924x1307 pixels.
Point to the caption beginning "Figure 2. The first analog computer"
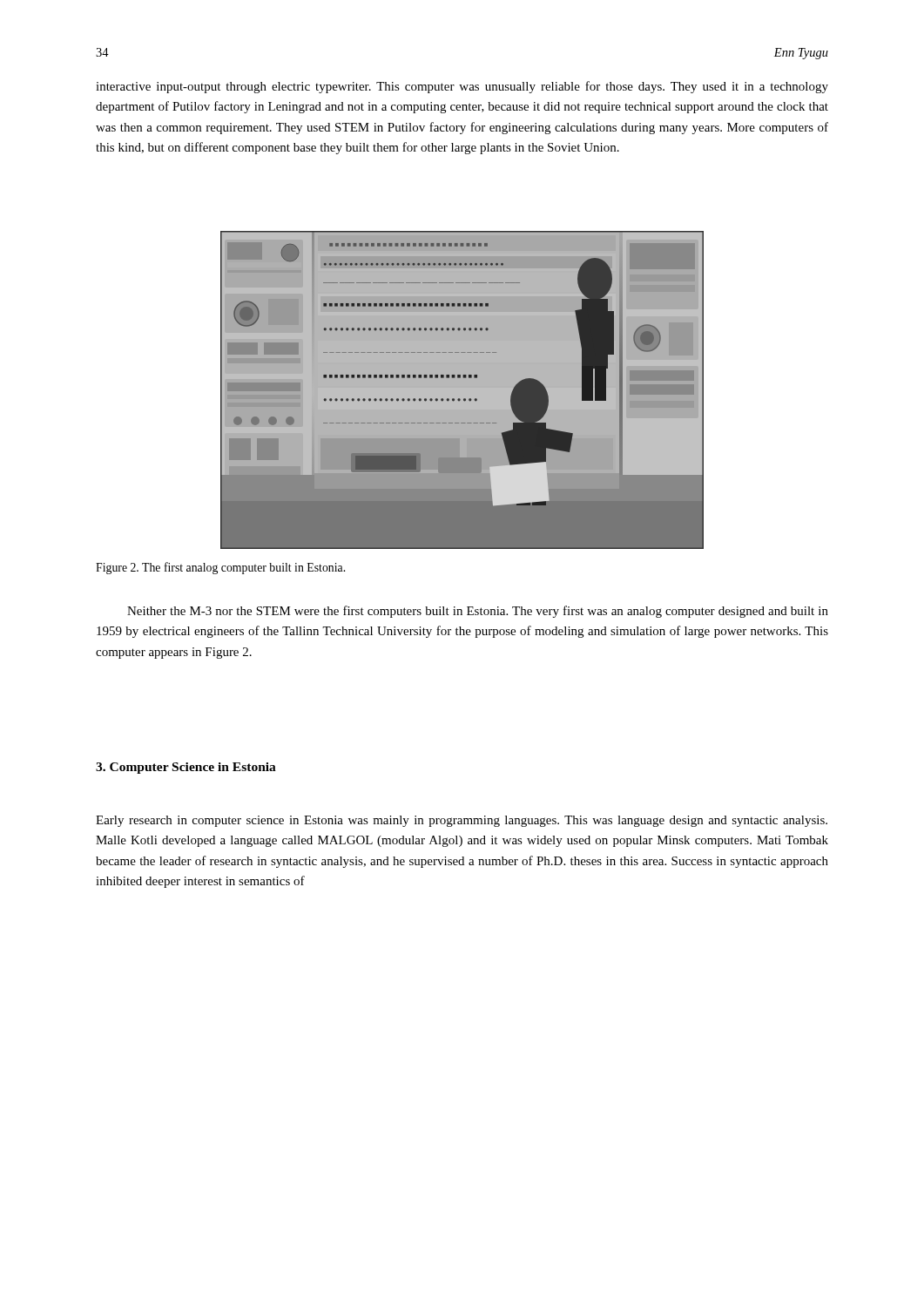tap(221, 568)
